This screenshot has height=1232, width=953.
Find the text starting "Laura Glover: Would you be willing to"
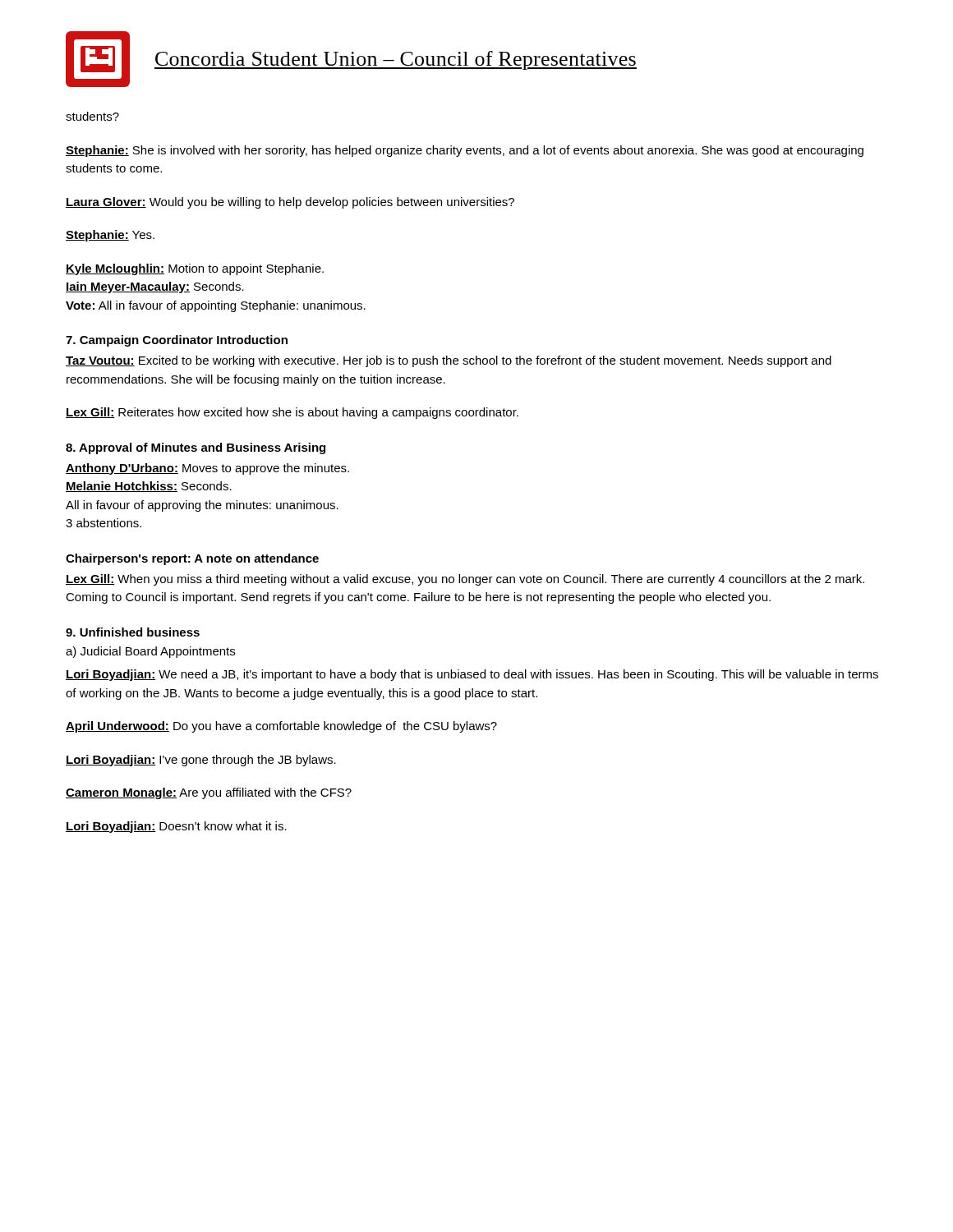click(290, 201)
